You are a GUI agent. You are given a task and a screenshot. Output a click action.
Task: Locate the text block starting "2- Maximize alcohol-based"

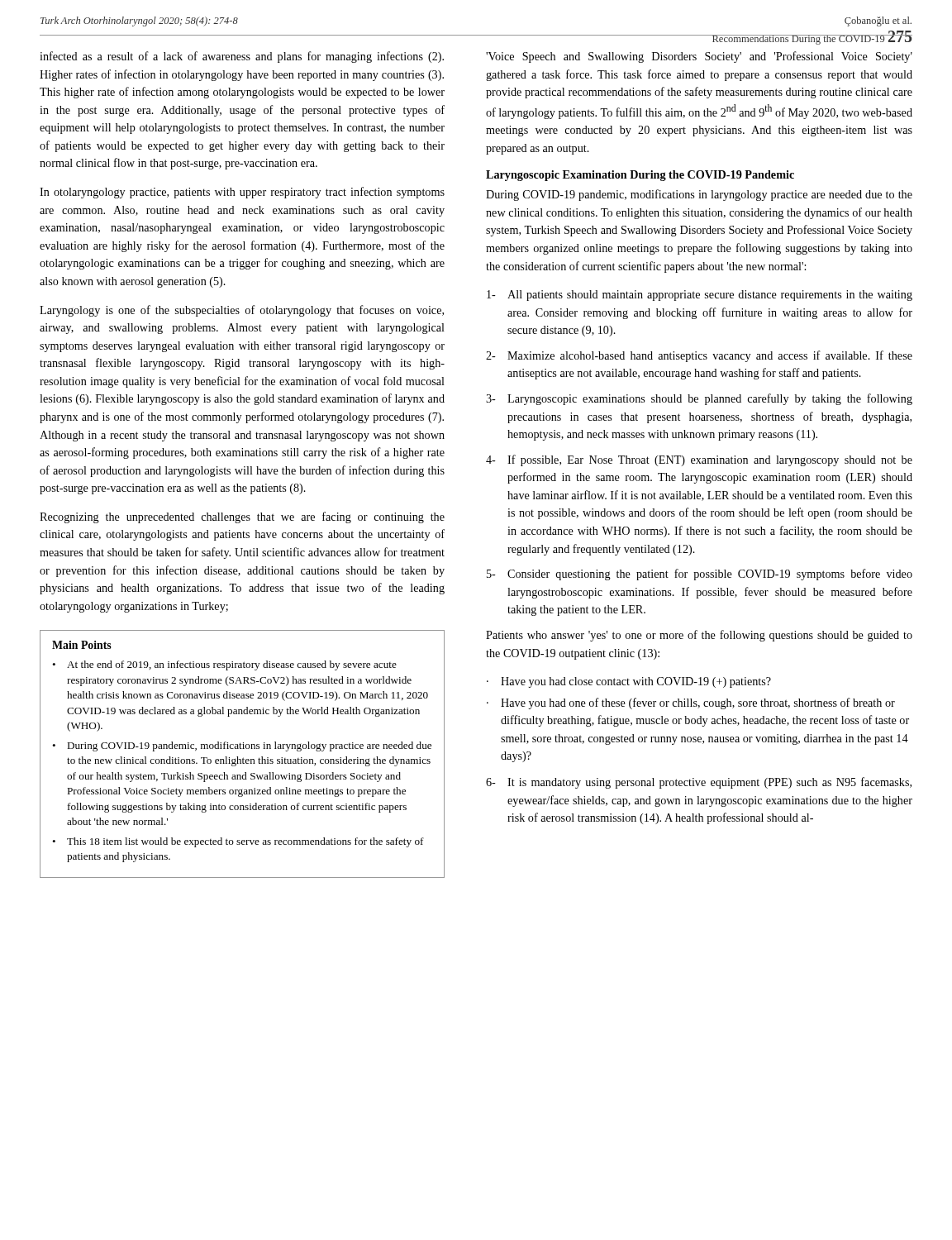point(699,365)
